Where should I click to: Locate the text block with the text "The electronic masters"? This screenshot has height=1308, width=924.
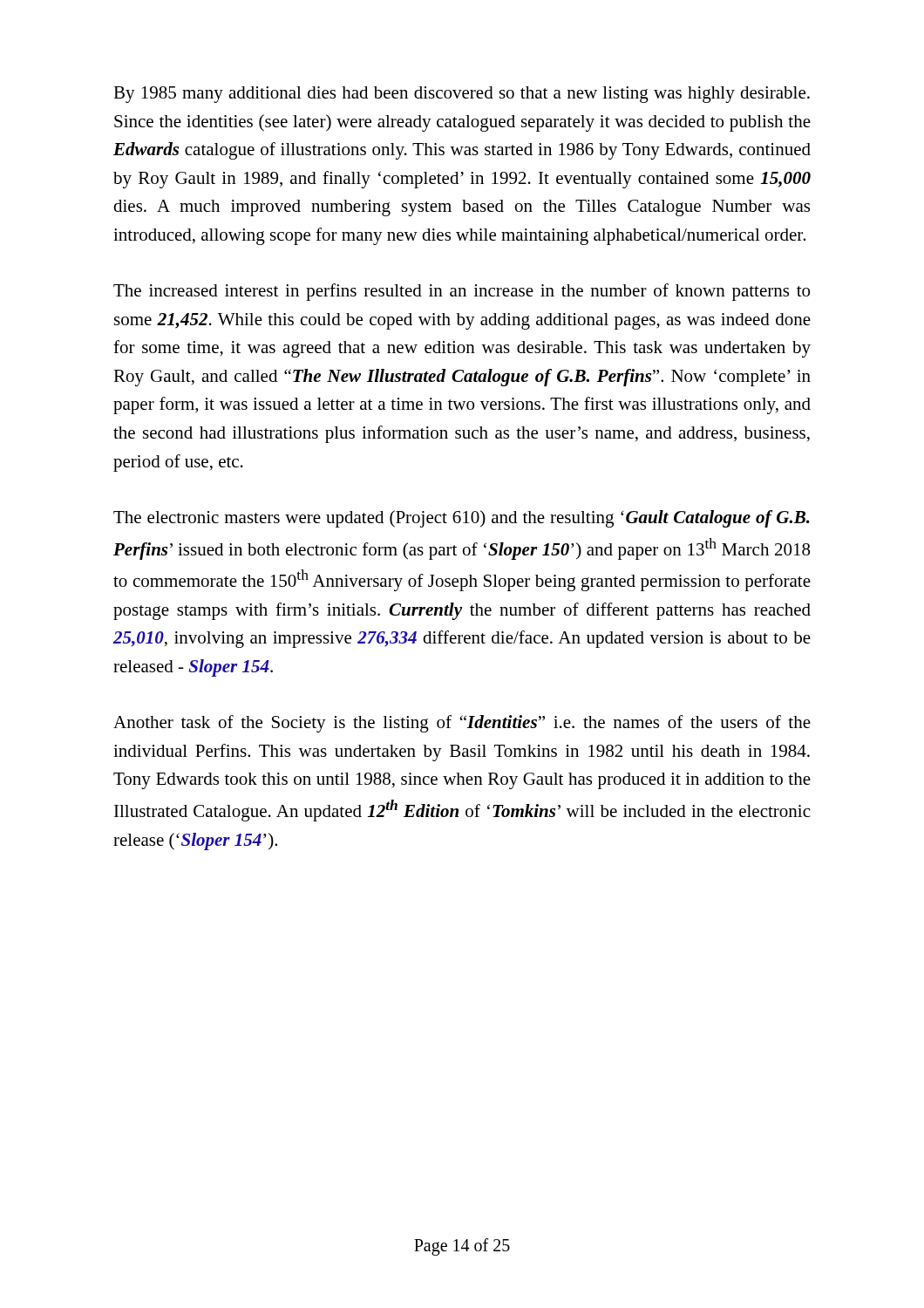pos(462,592)
